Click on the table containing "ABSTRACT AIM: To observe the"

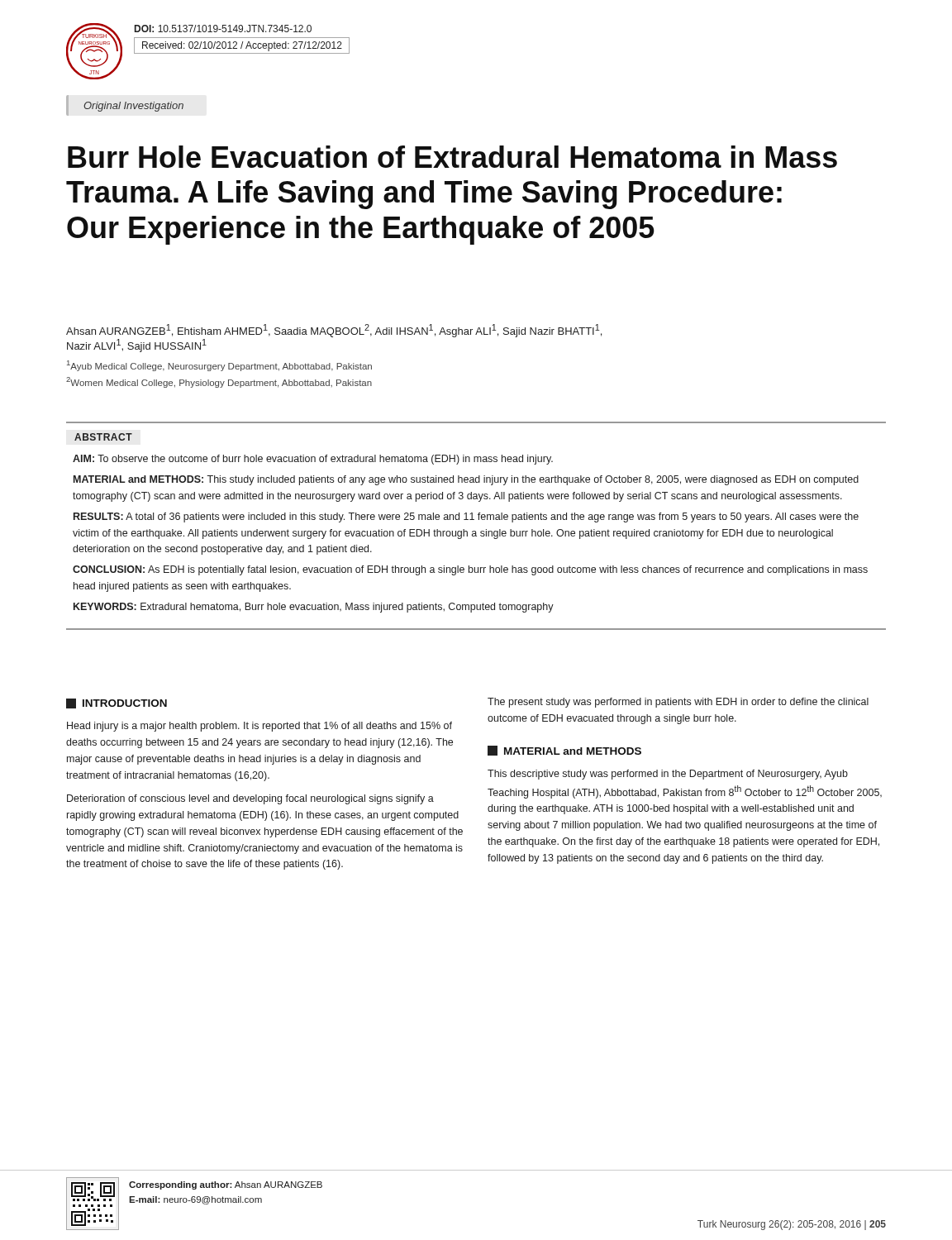476,526
